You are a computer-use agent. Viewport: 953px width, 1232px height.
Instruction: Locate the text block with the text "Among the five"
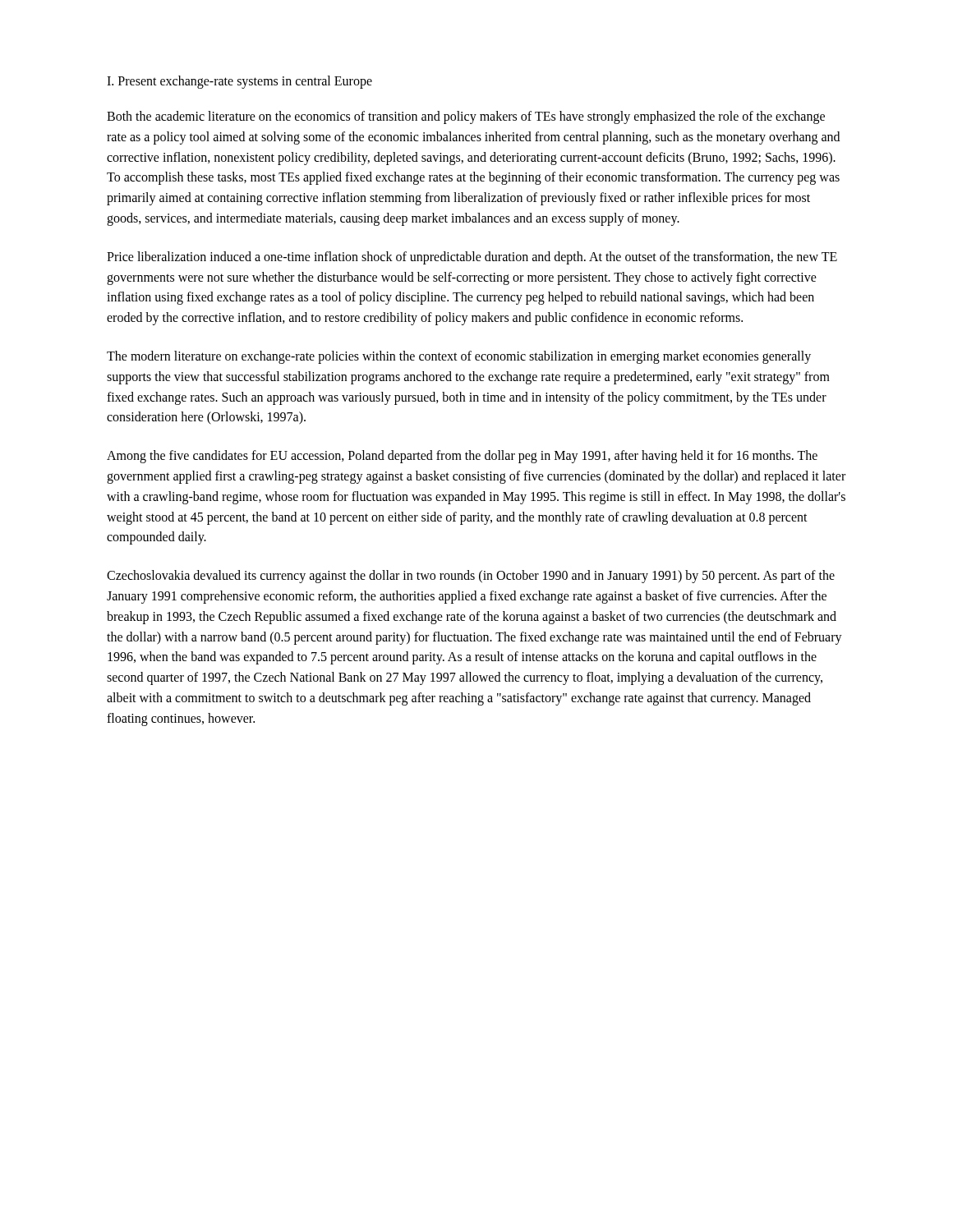(476, 496)
